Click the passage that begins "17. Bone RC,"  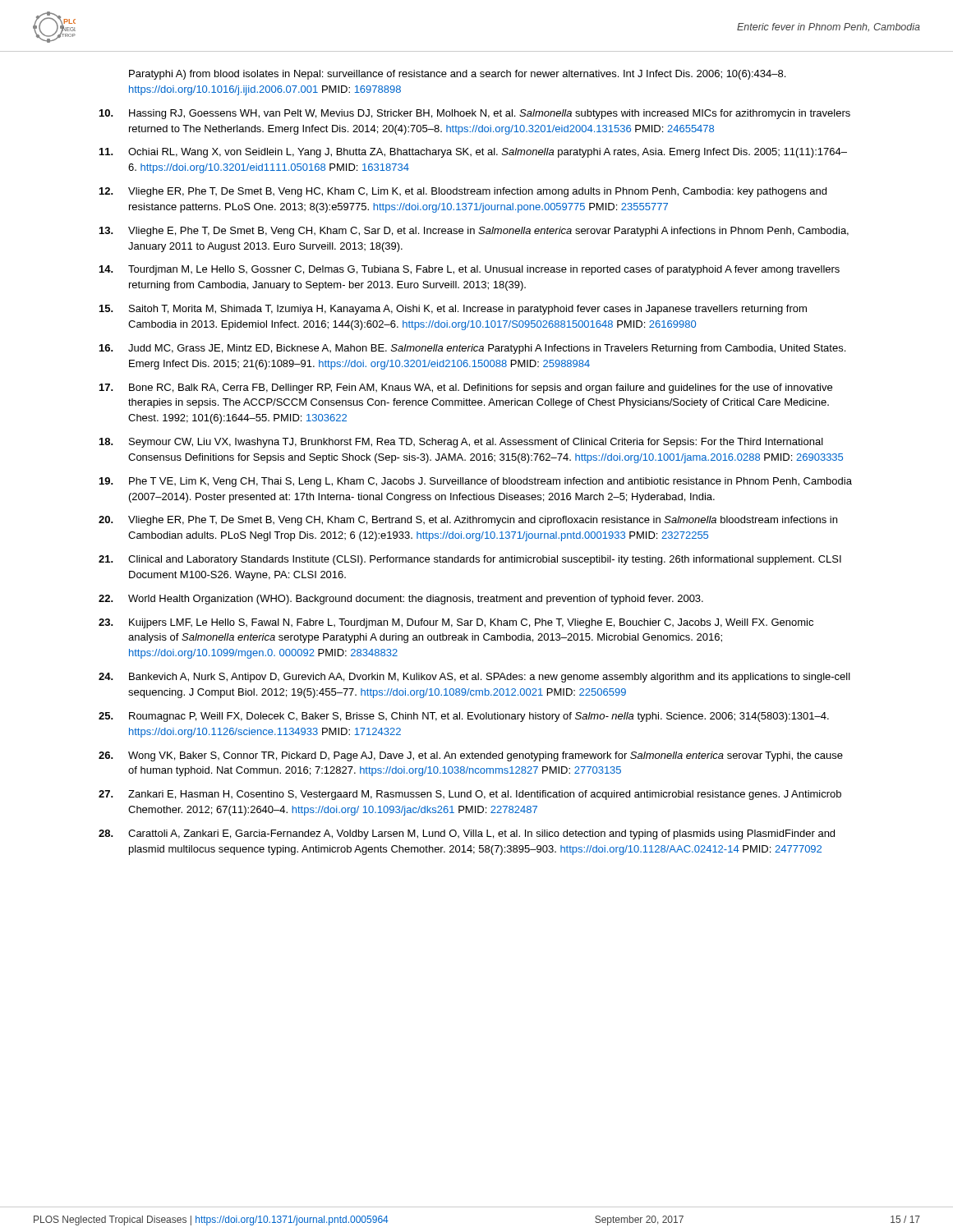tap(476, 403)
